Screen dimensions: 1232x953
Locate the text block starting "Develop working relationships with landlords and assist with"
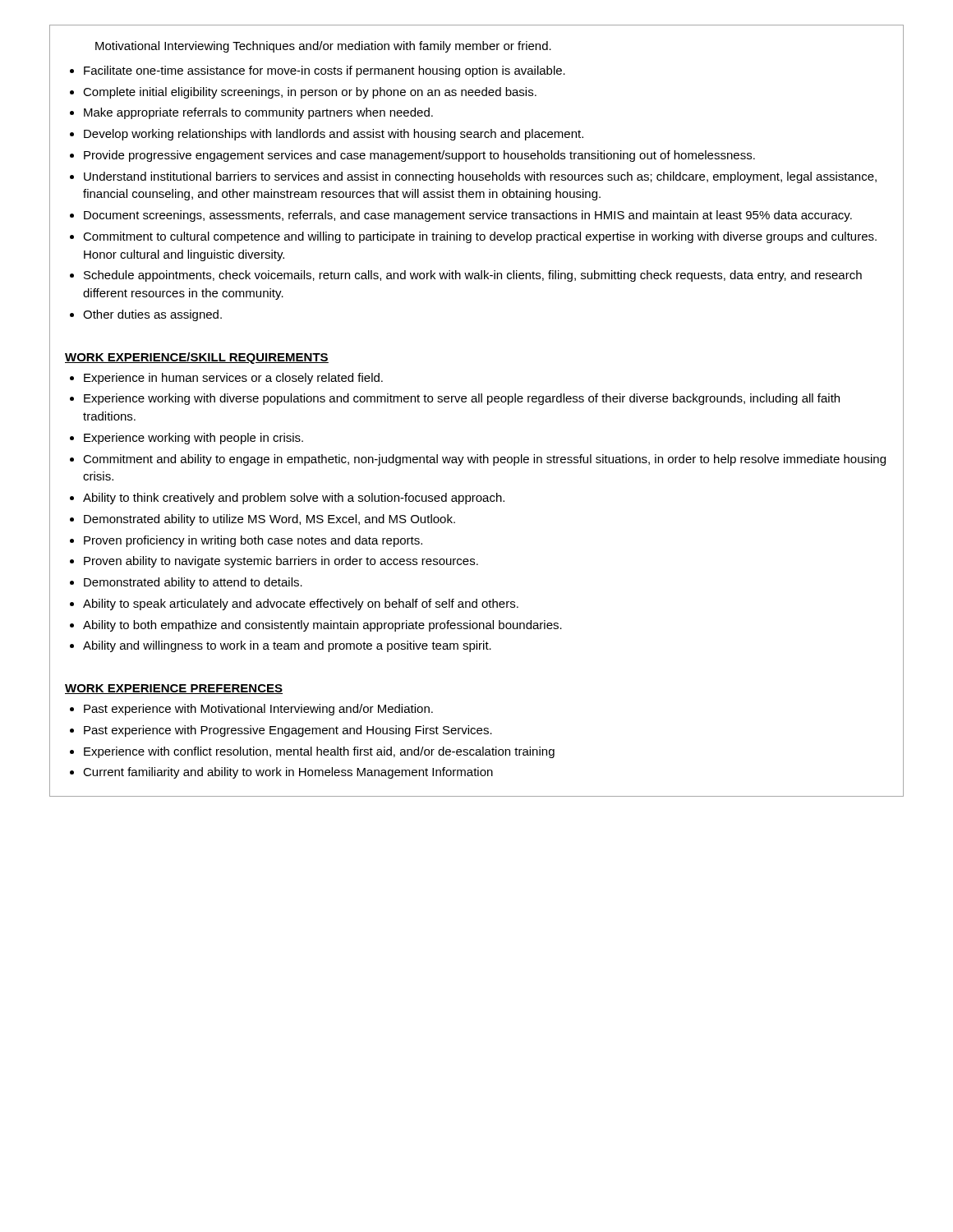pos(334,133)
